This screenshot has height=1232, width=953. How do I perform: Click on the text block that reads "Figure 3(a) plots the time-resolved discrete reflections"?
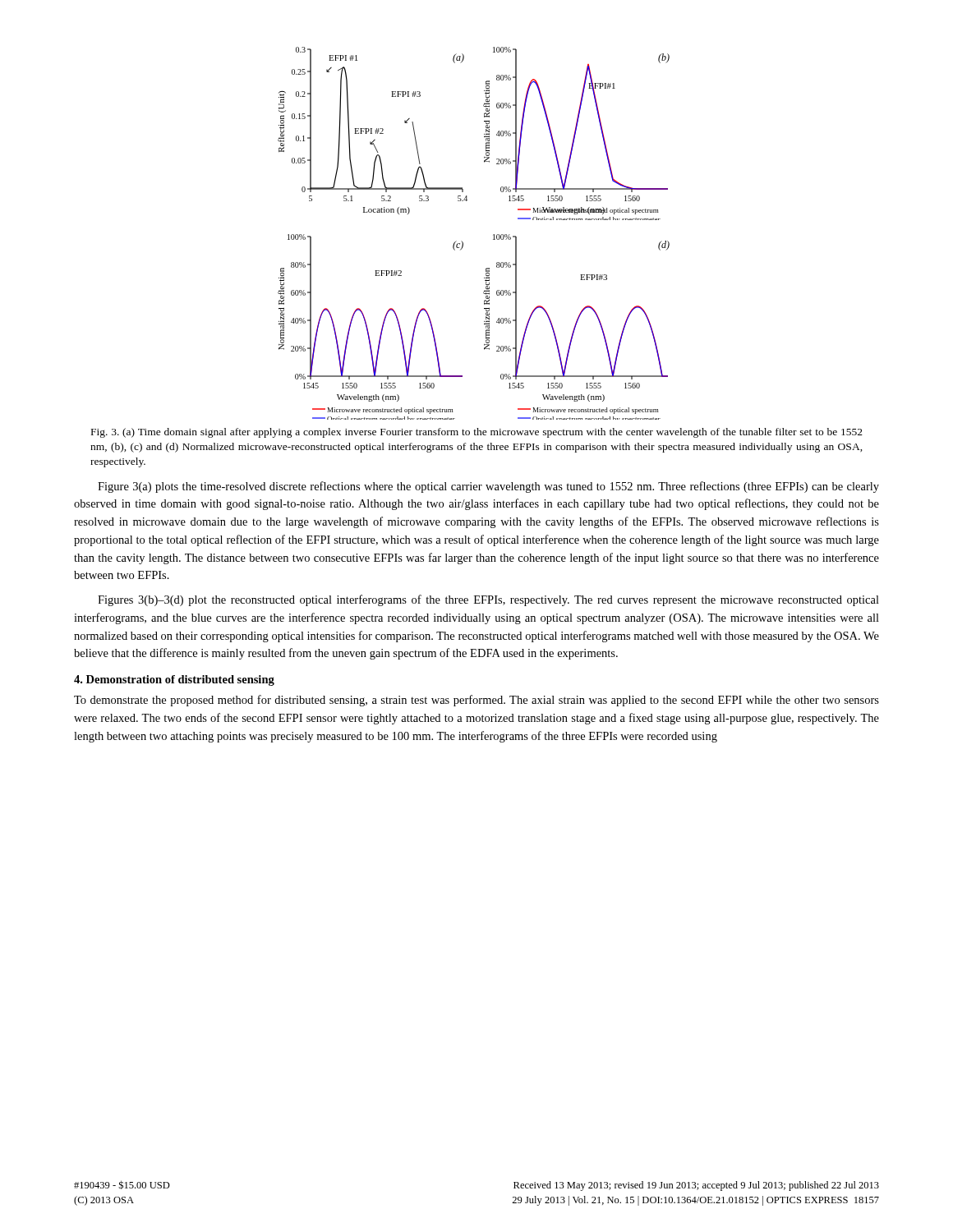click(476, 531)
